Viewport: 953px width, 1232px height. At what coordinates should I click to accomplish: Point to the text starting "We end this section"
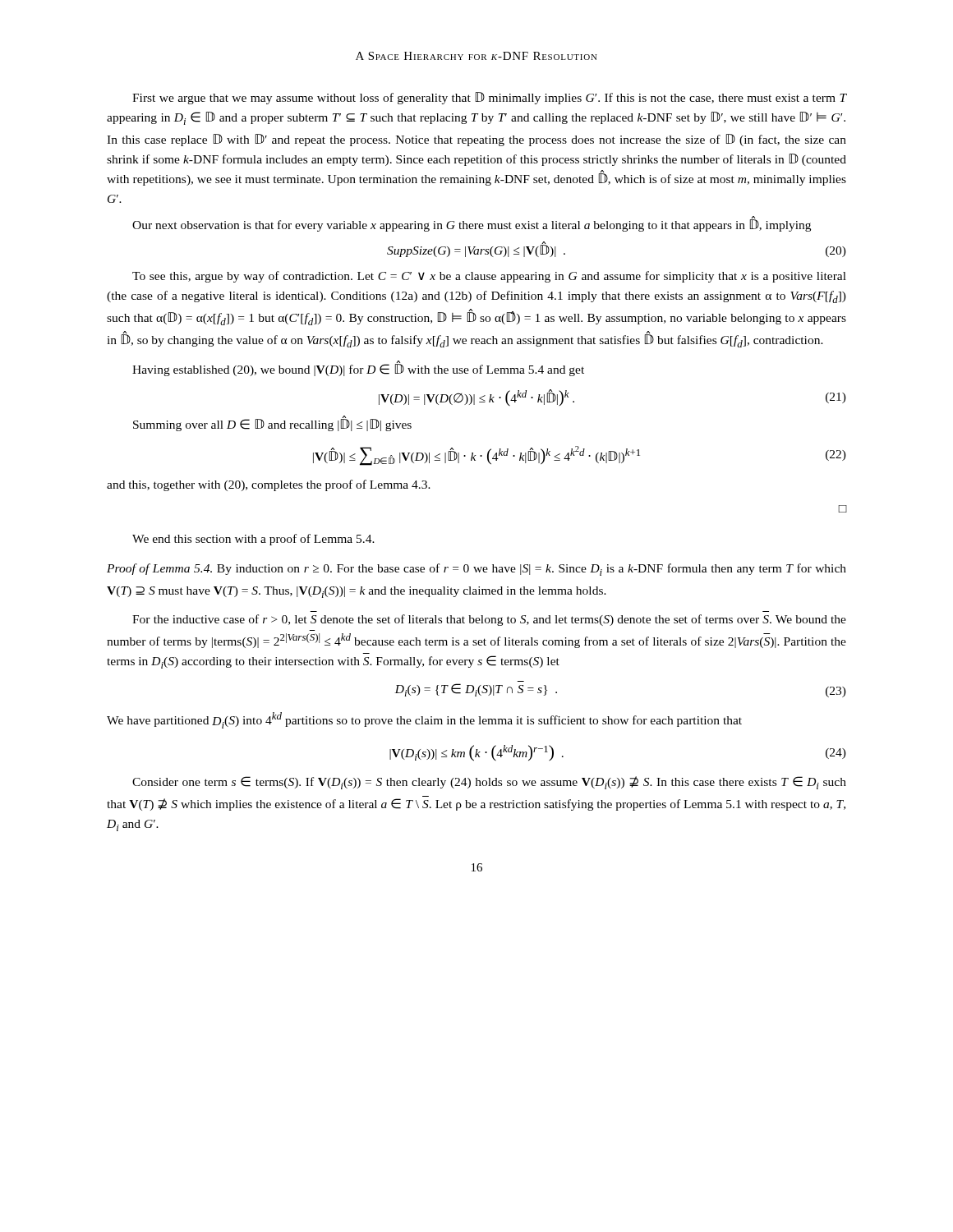(254, 538)
